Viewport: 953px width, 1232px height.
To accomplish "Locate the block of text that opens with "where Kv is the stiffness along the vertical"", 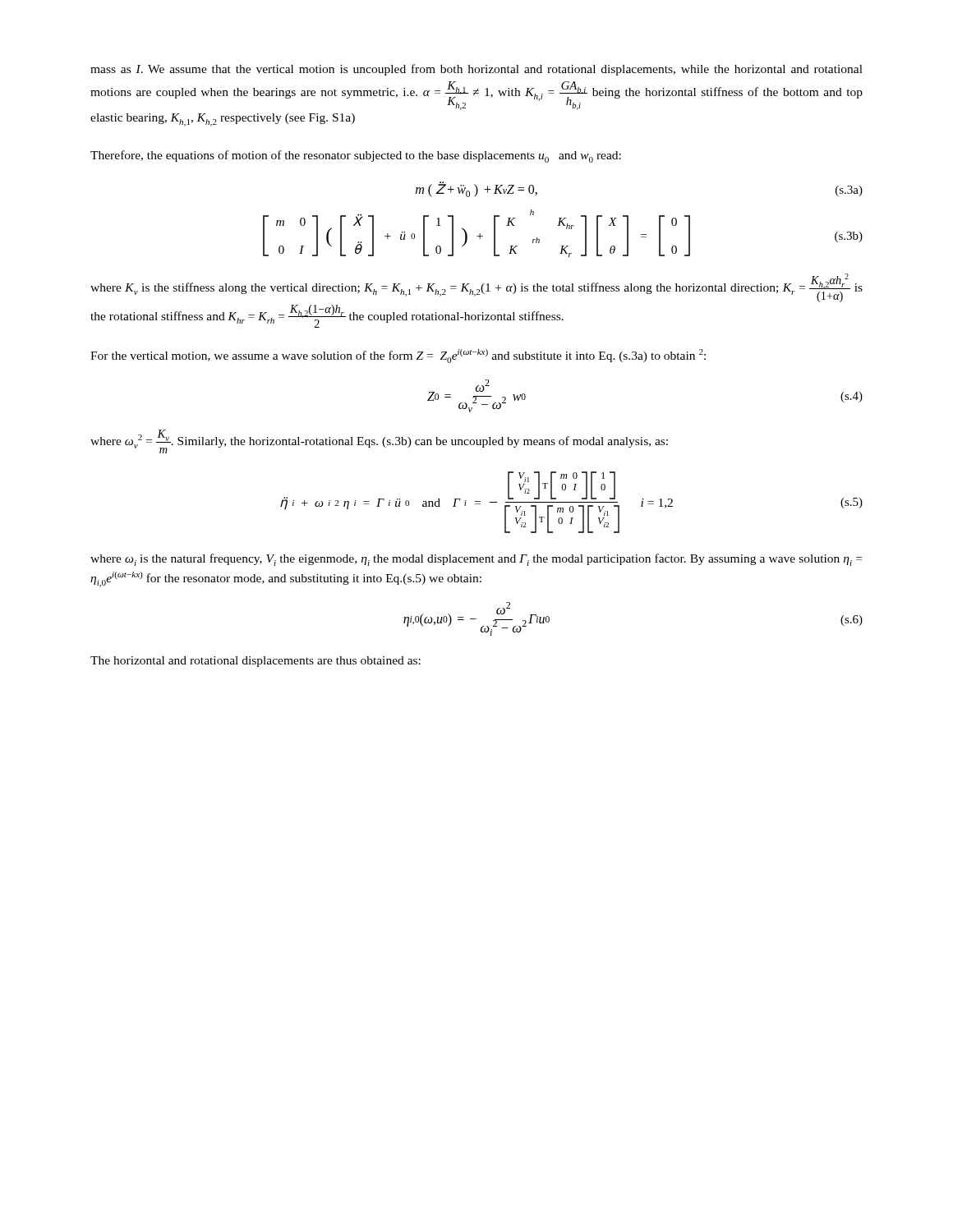I will [476, 303].
